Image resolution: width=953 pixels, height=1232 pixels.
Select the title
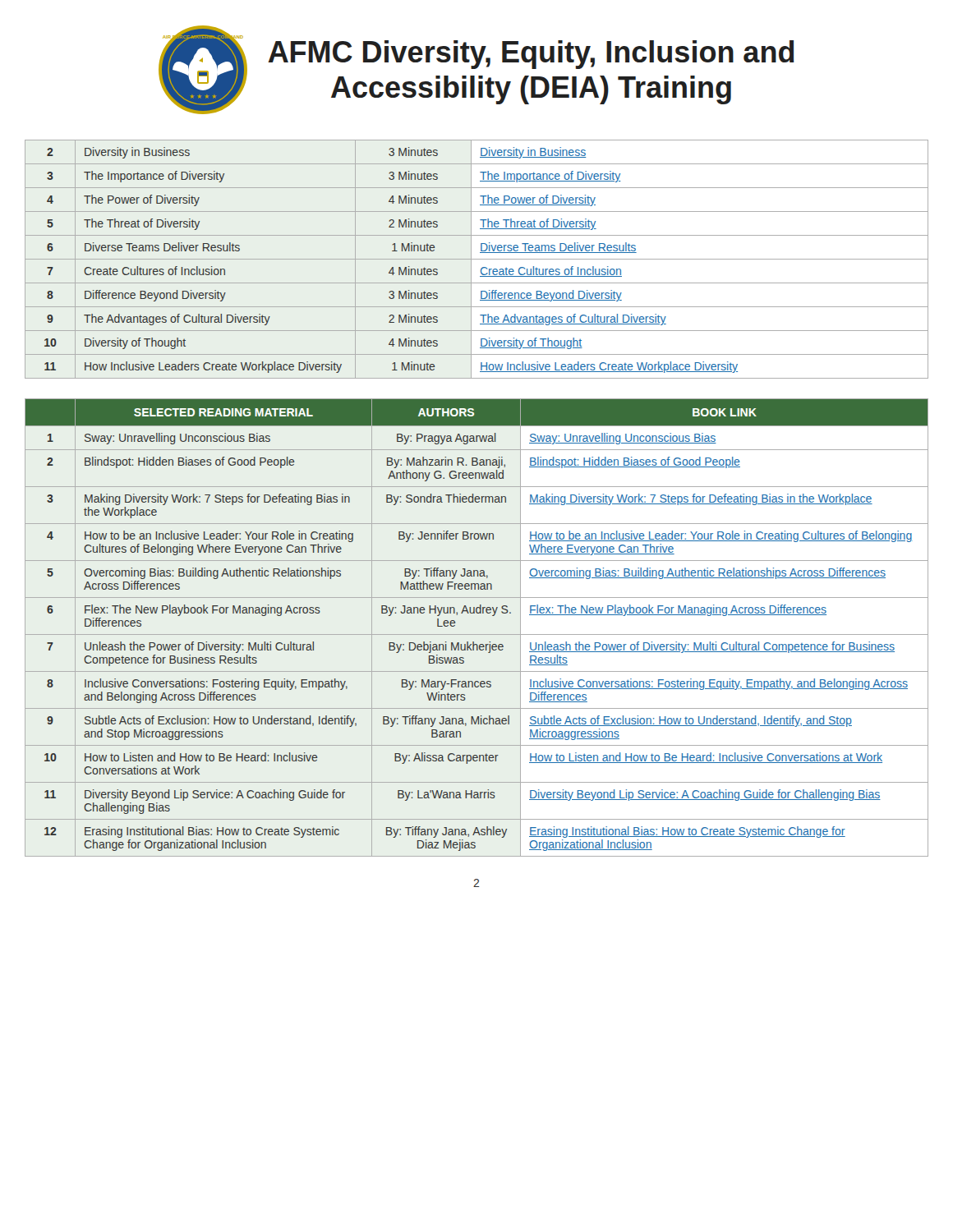pos(476,70)
